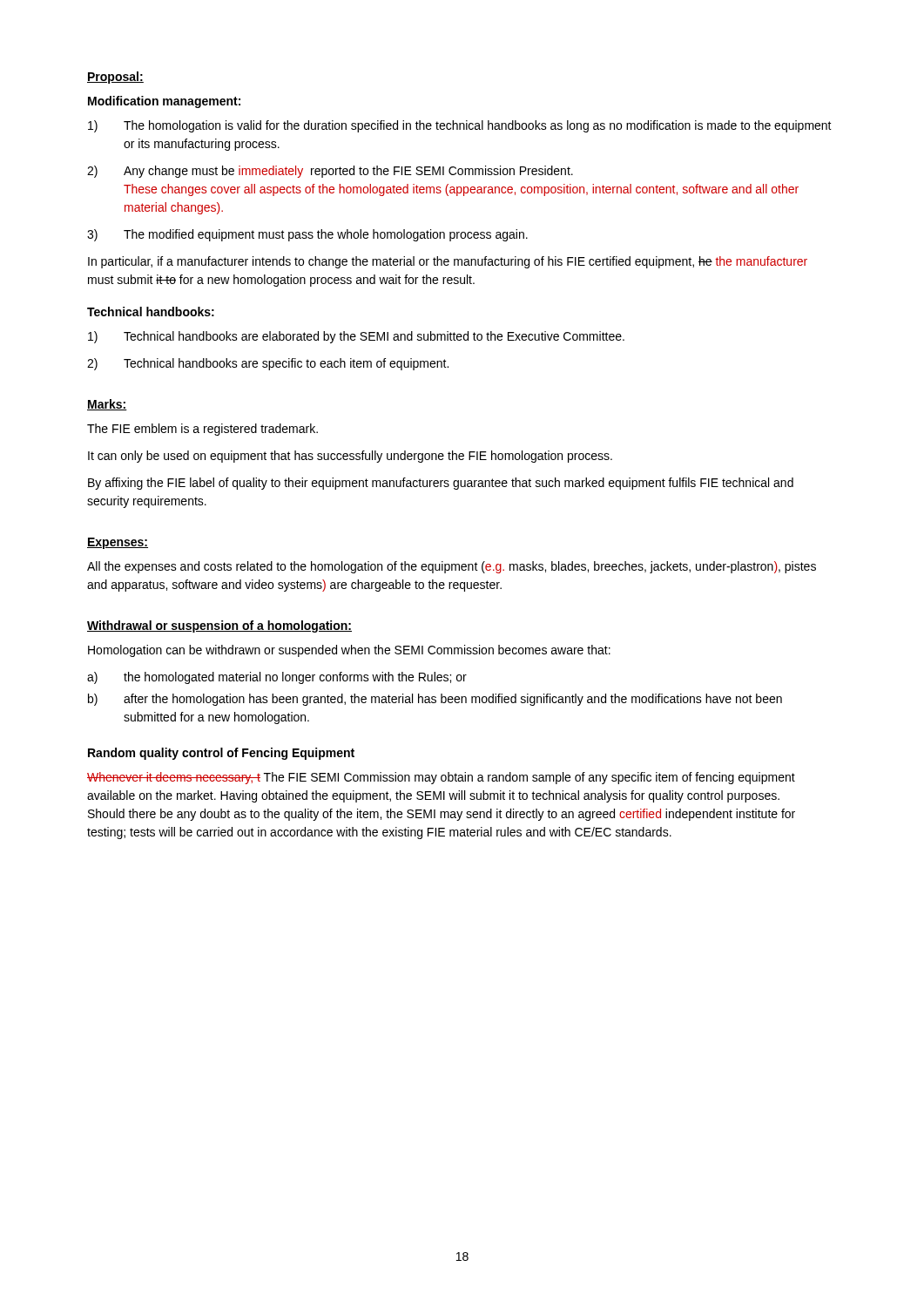Select the list item with the text "2) Technical handbooks are specific"
Image resolution: width=924 pixels, height=1307 pixels.
click(x=268, y=364)
